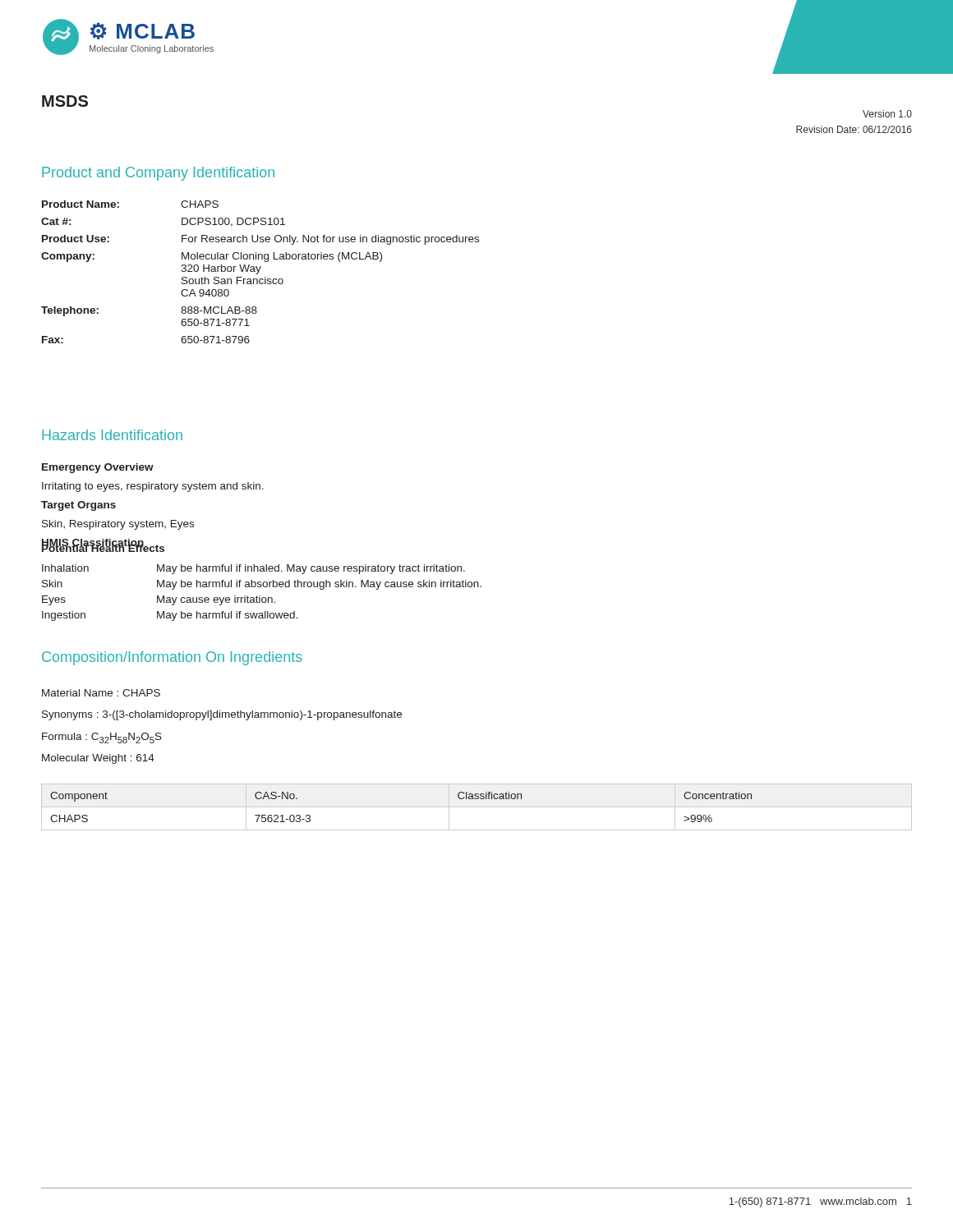The width and height of the screenshot is (953, 1232).
Task: Click on the text block starting "Product and Company Identification"
Action: click(x=158, y=174)
